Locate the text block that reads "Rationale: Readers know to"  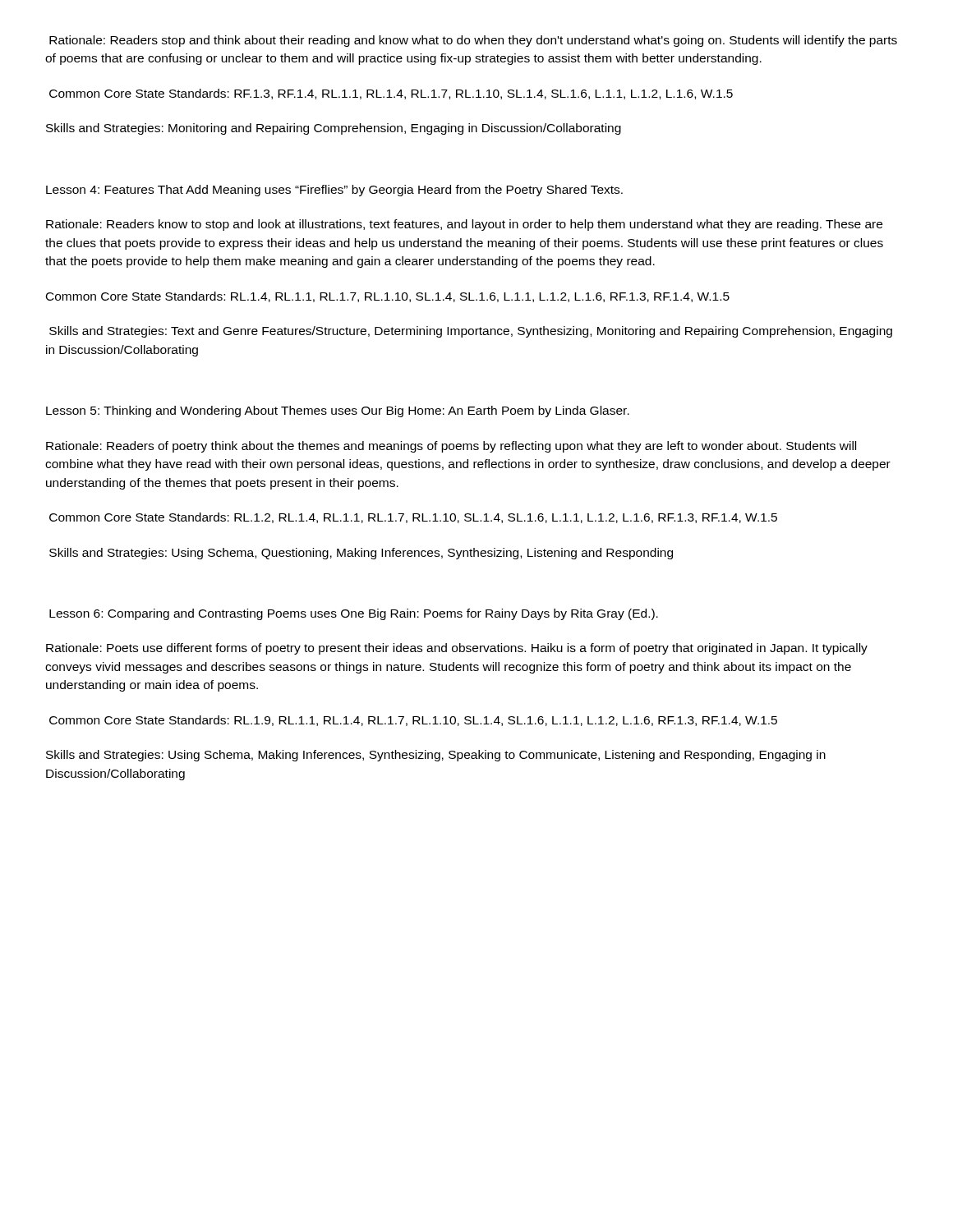pyautogui.click(x=464, y=243)
